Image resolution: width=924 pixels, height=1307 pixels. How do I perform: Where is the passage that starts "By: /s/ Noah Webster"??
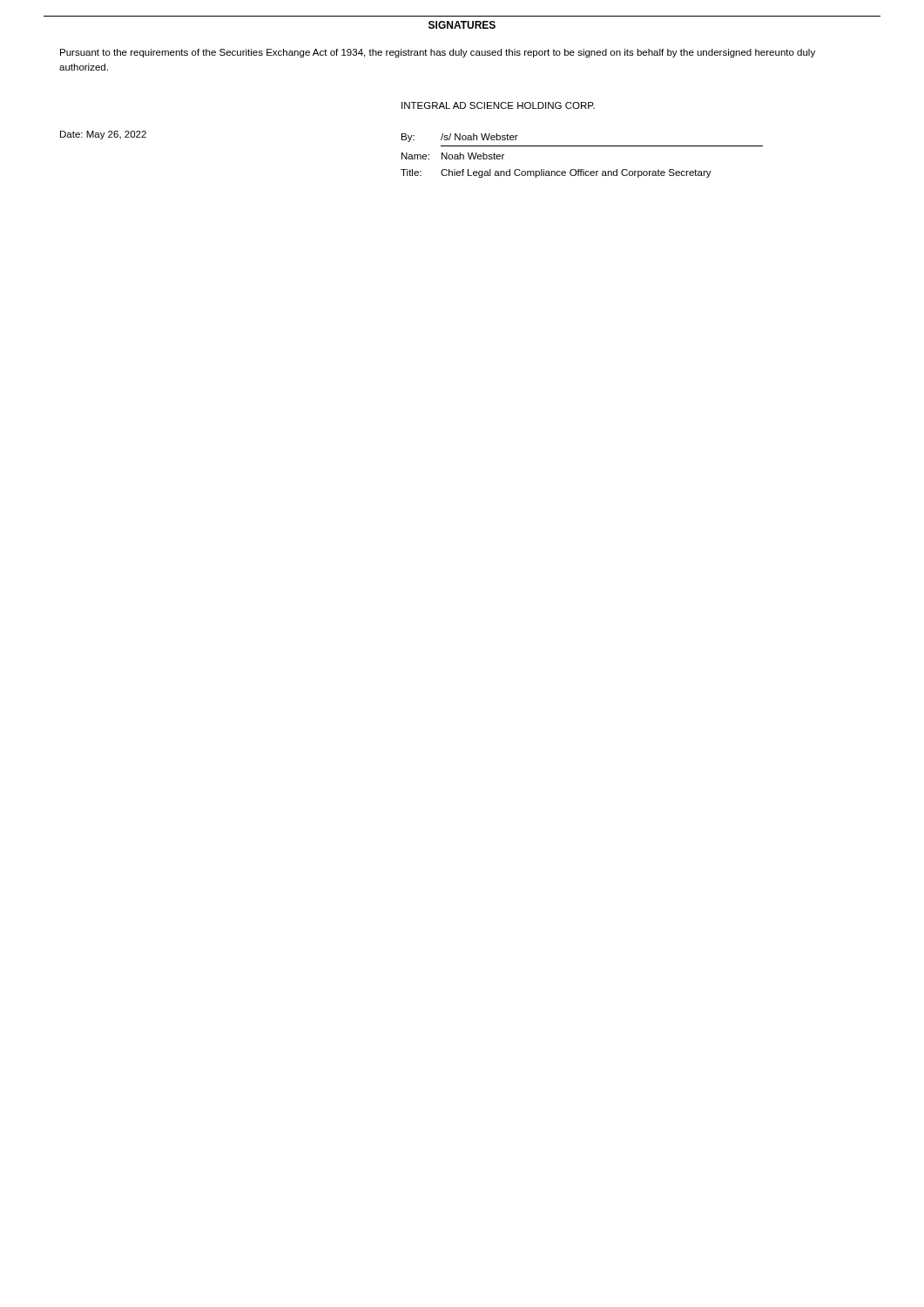point(582,155)
